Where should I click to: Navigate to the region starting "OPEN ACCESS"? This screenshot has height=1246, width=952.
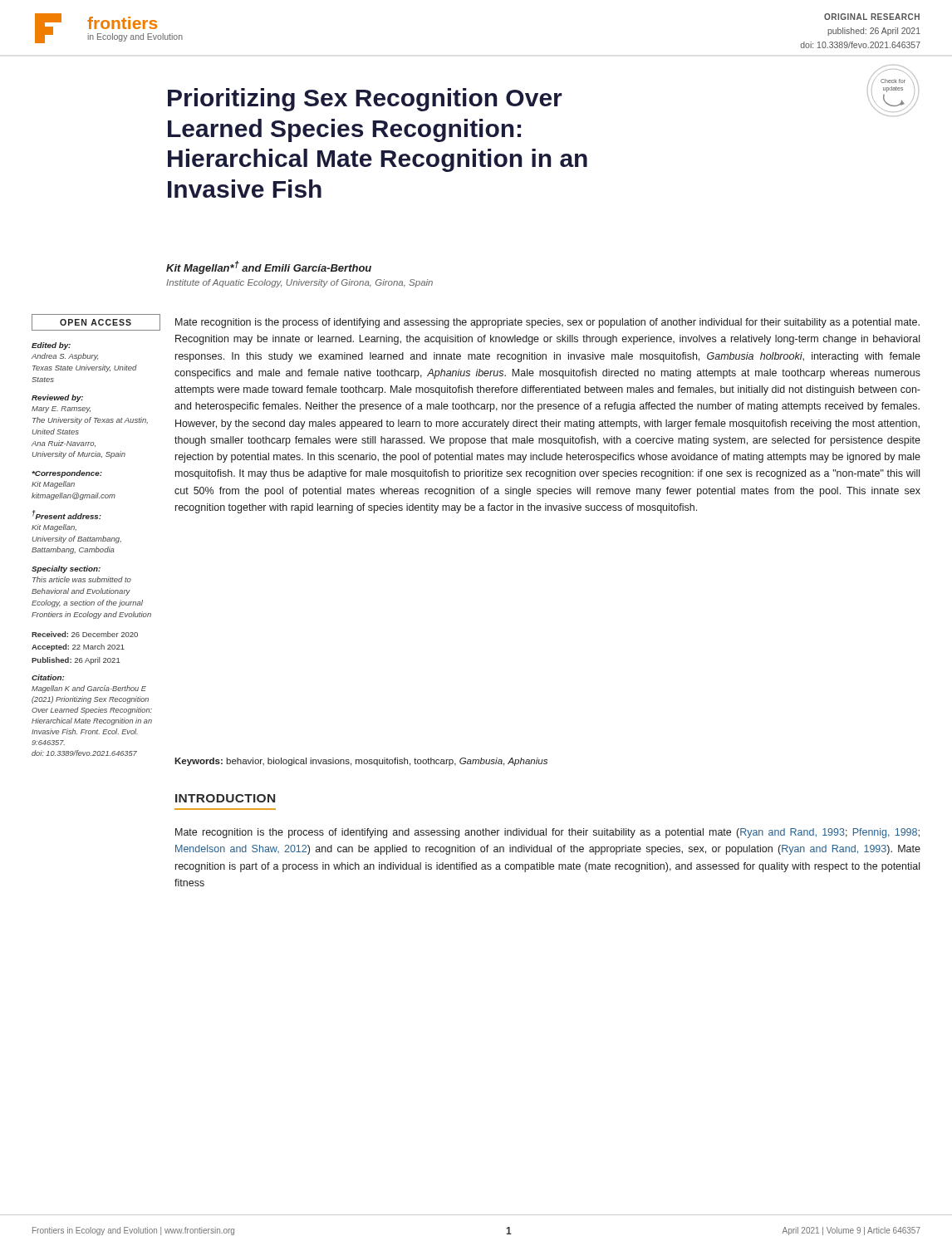[x=96, y=322]
